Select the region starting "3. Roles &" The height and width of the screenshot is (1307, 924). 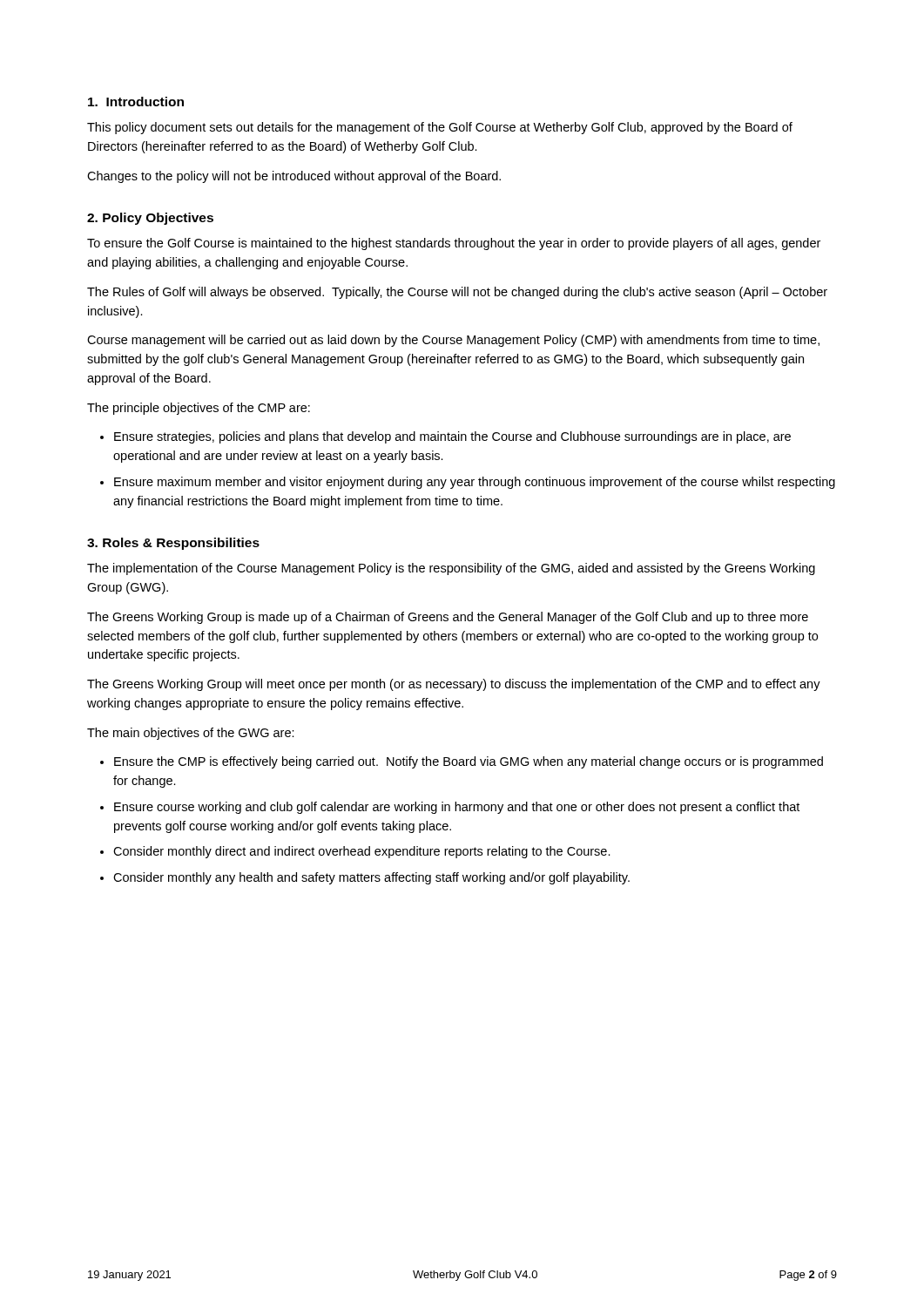[x=173, y=543]
